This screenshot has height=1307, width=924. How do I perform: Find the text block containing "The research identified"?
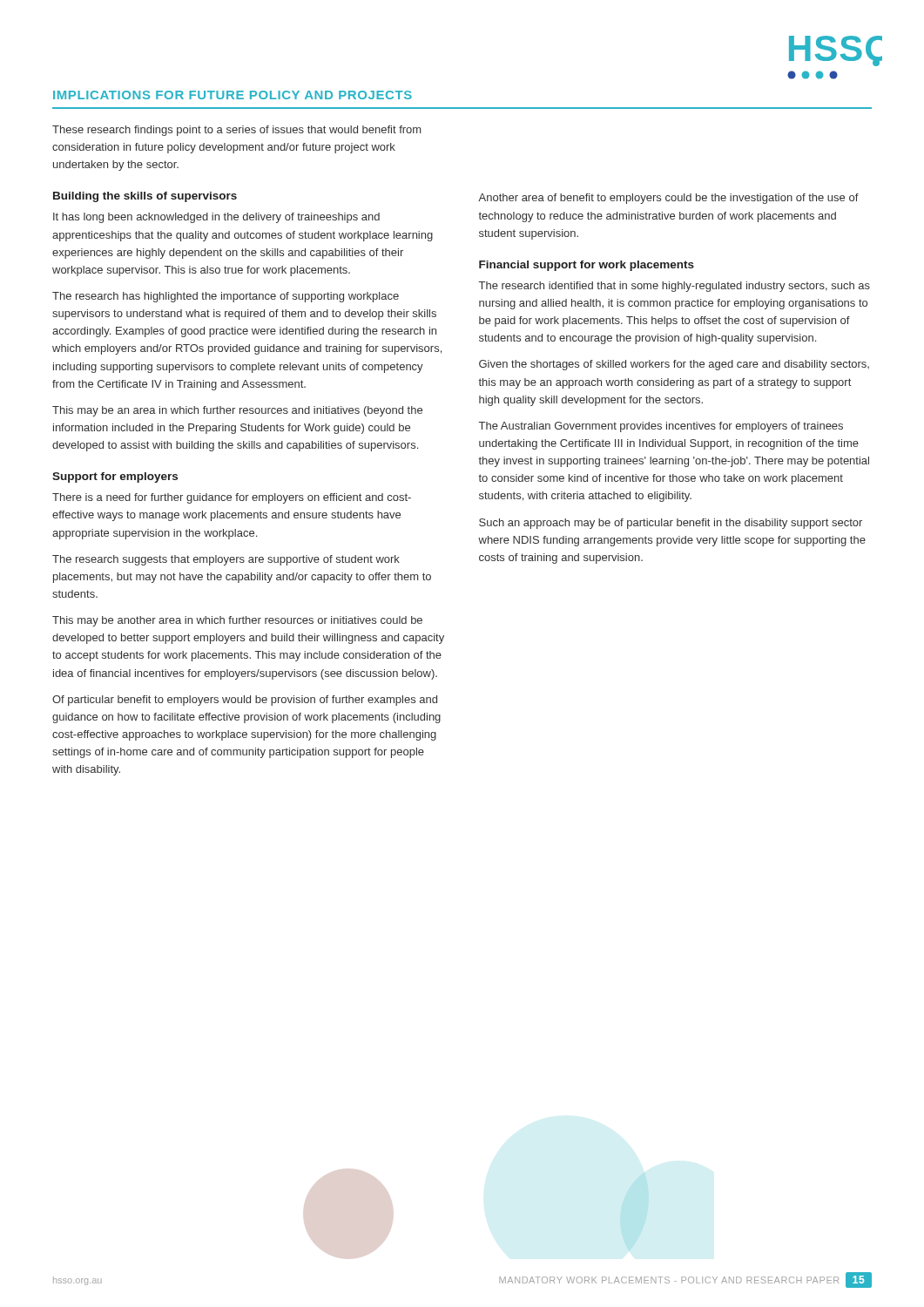675,312
